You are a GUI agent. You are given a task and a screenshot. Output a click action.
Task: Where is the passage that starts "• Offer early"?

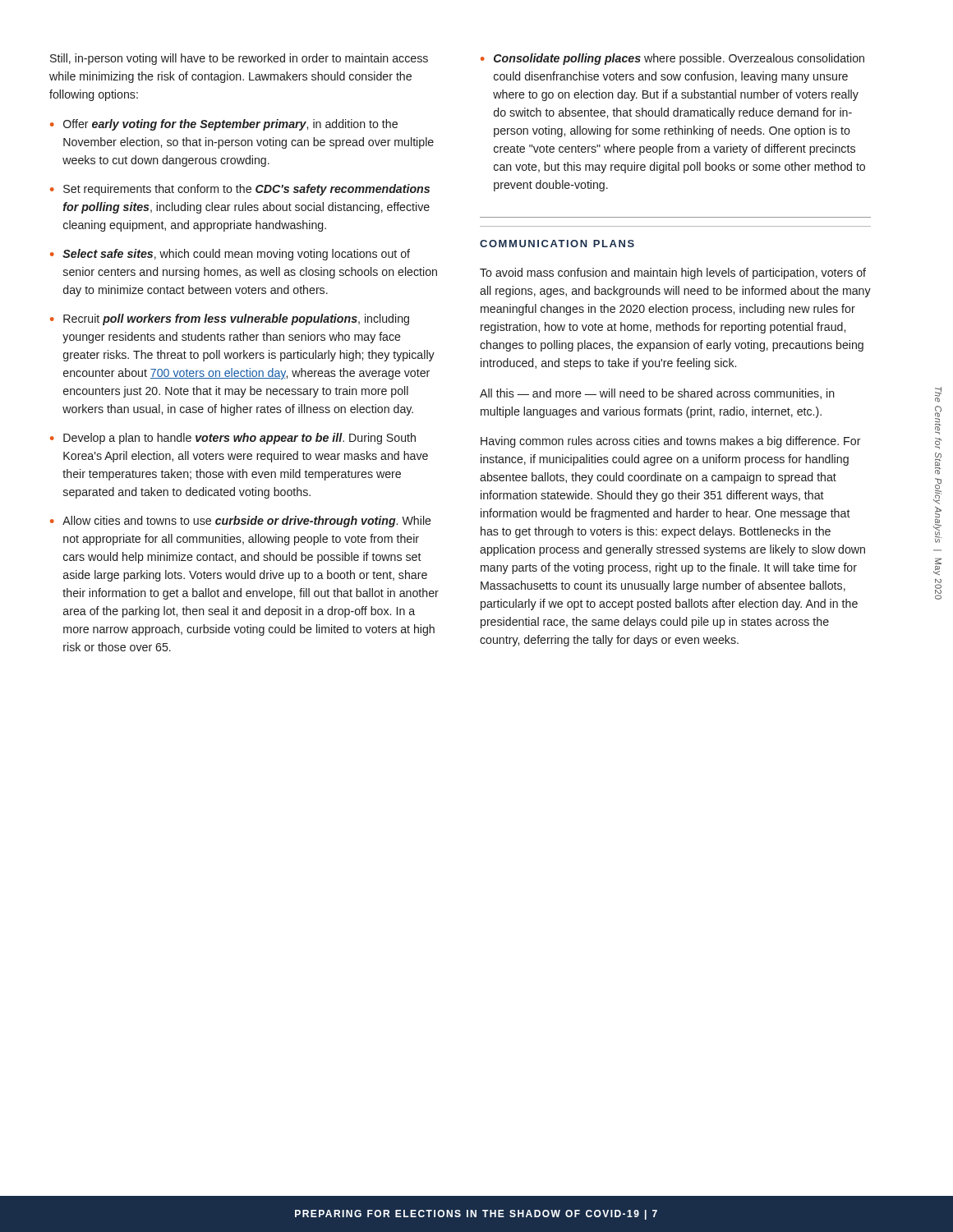click(245, 142)
